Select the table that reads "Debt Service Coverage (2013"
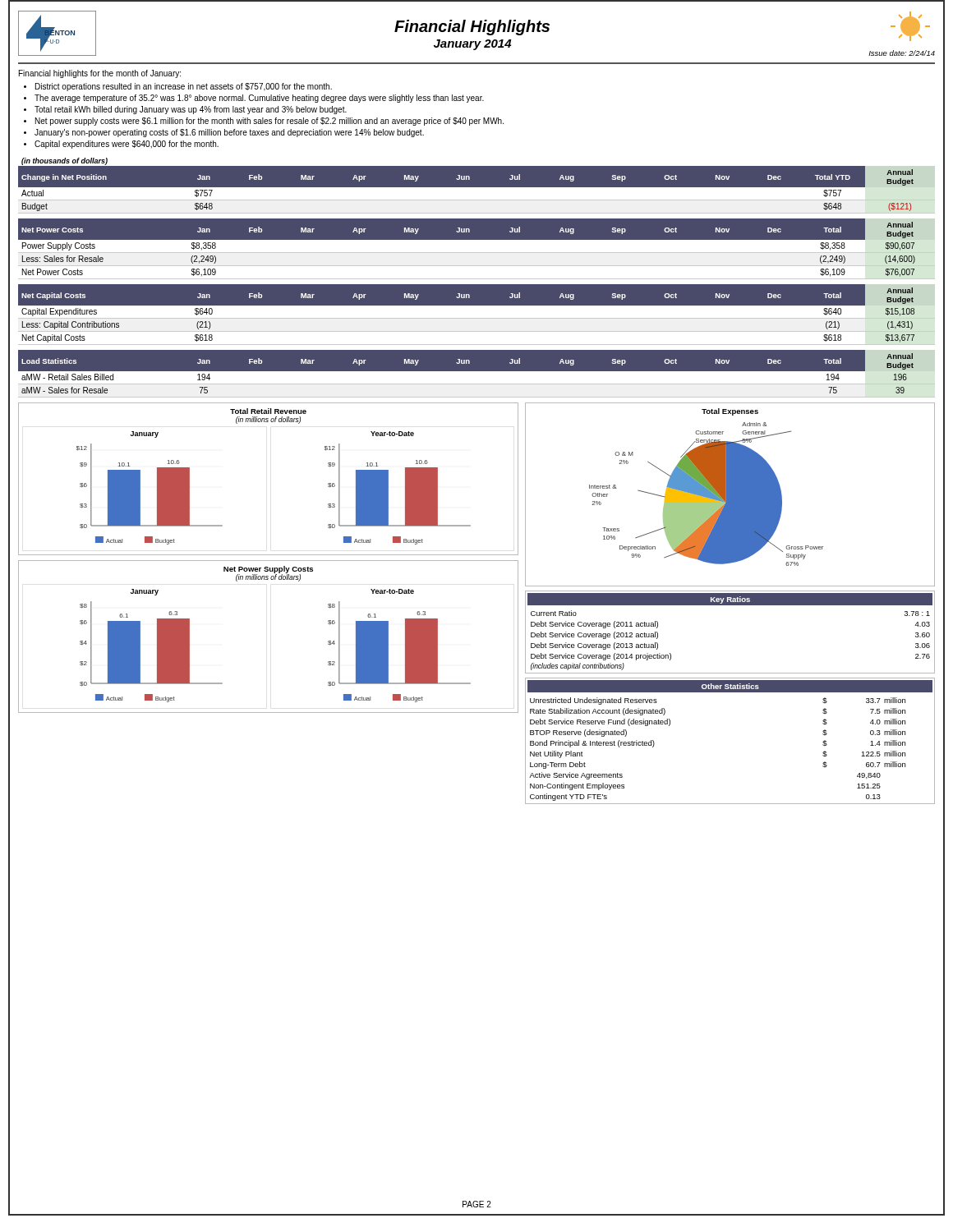The image size is (953, 1232). [x=730, y=632]
